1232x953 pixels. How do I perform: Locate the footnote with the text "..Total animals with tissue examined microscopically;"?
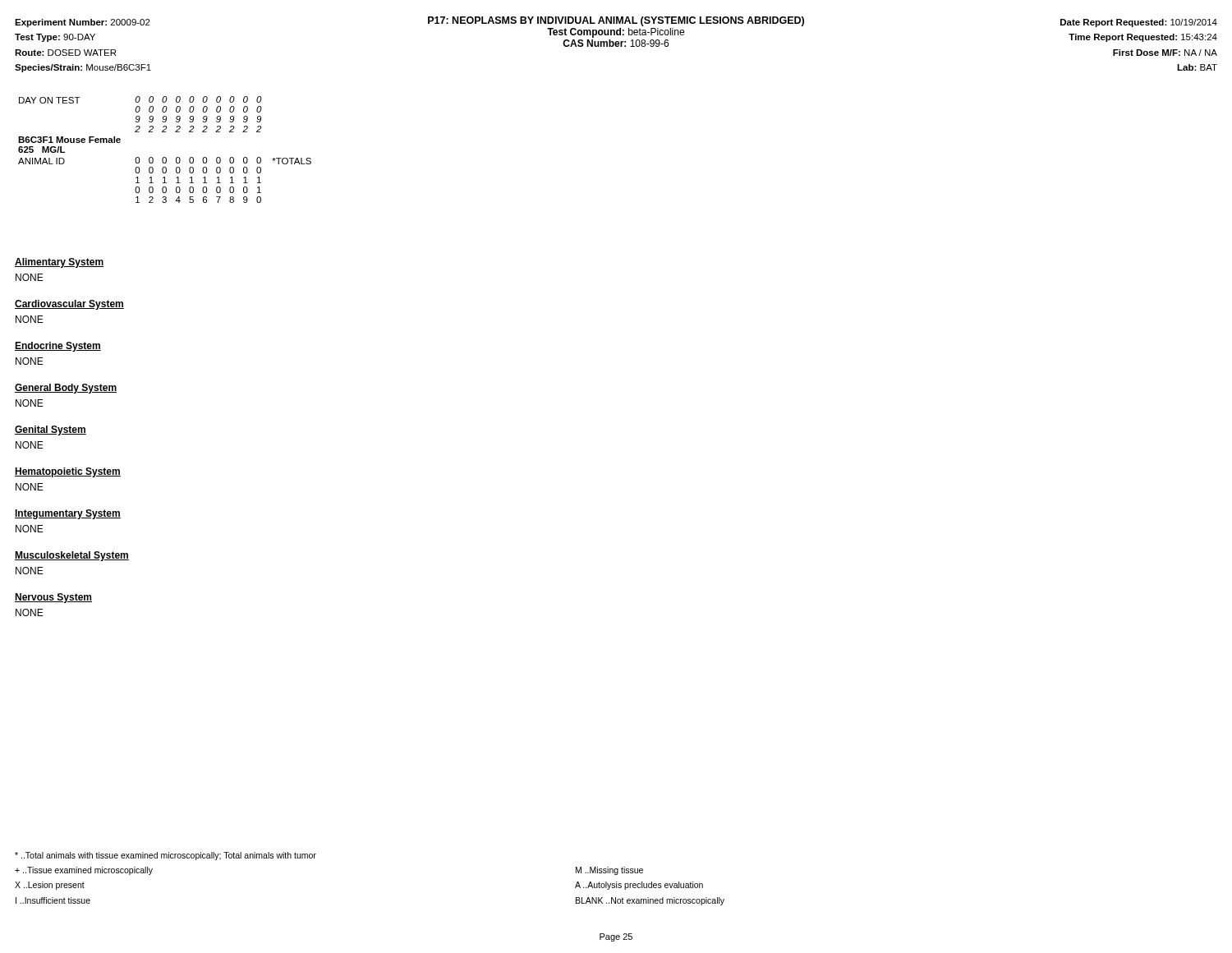[165, 856]
